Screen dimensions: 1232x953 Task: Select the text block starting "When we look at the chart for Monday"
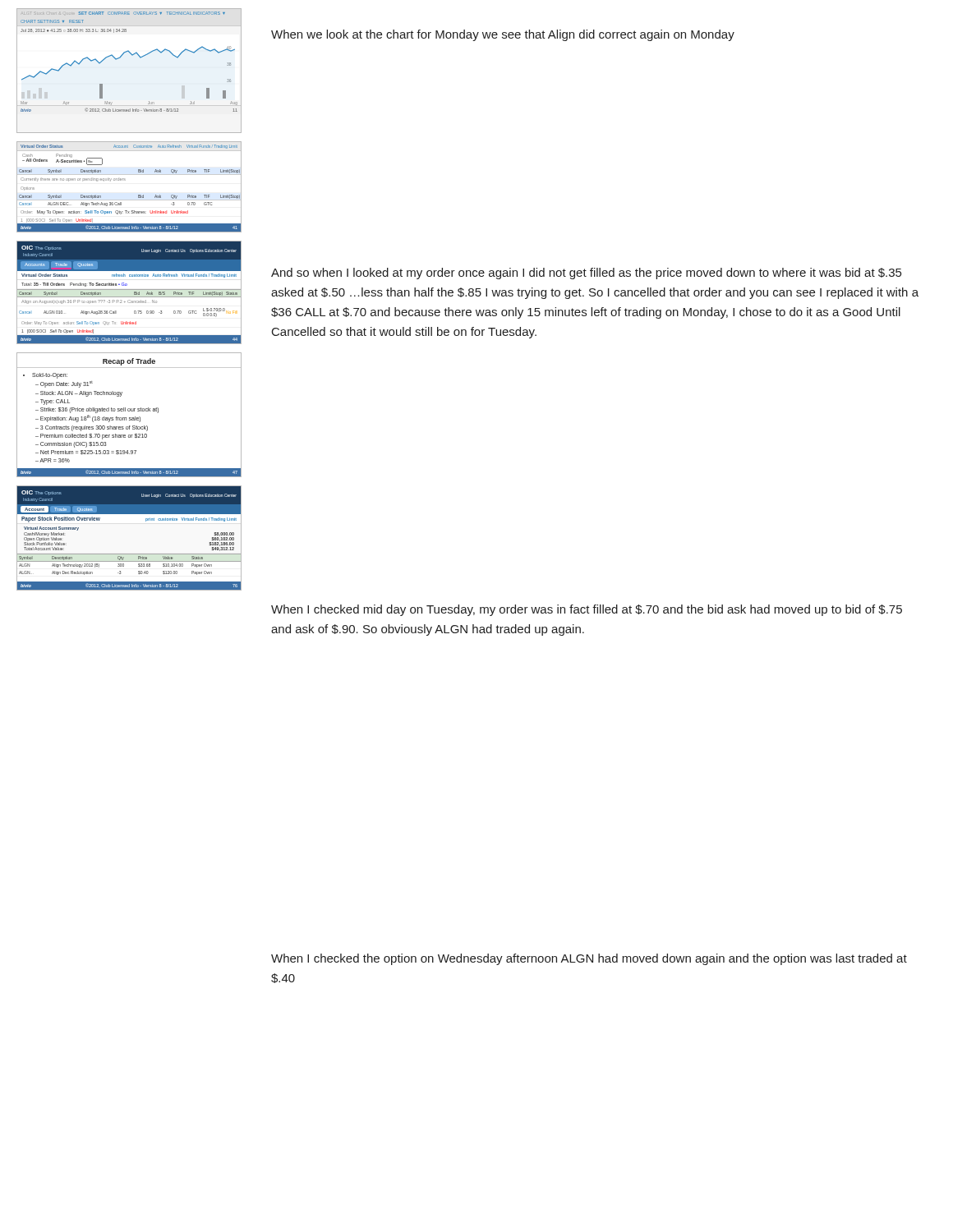[503, 34]
